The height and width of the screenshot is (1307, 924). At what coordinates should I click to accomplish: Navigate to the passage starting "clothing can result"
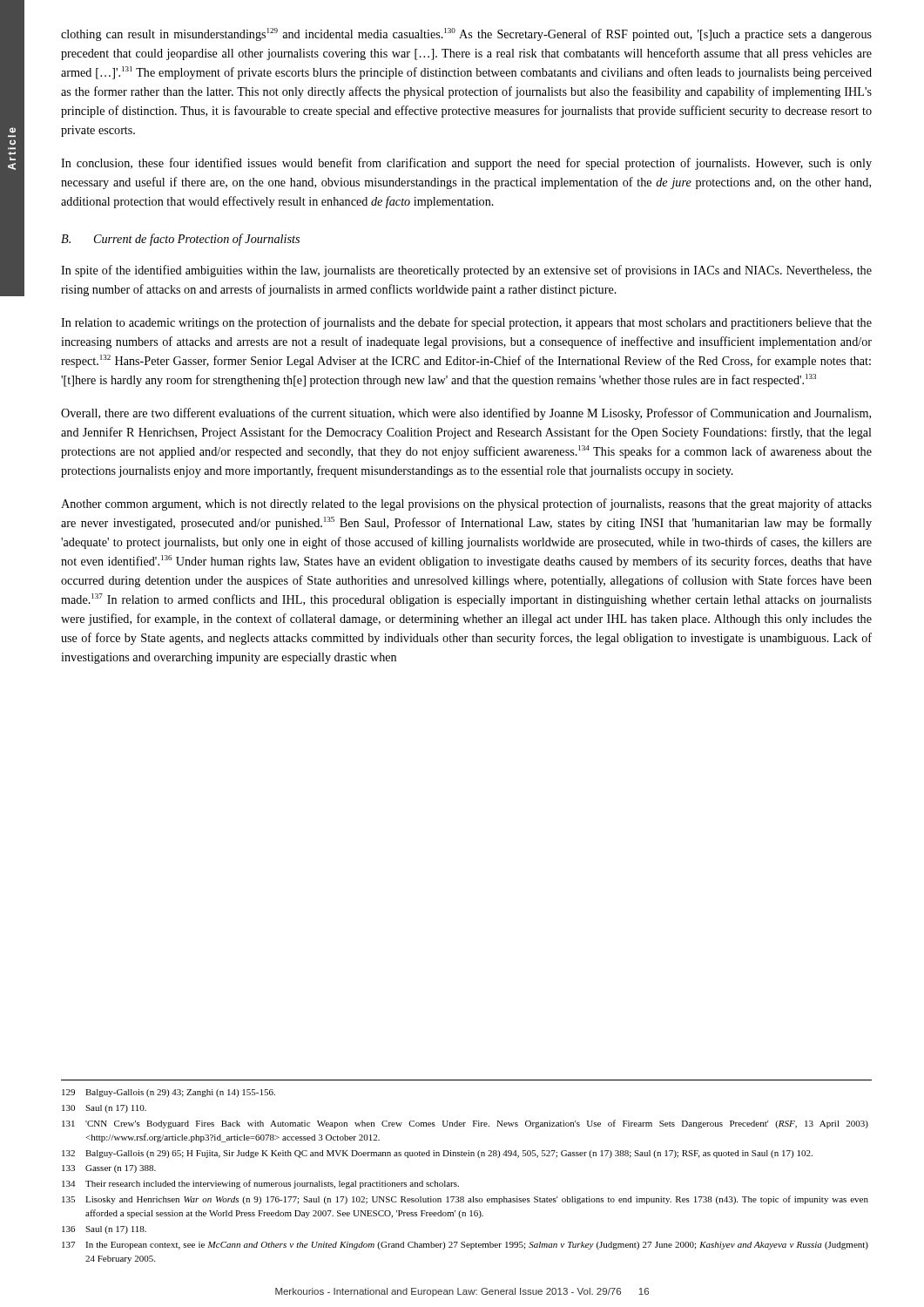pos(466,82)
